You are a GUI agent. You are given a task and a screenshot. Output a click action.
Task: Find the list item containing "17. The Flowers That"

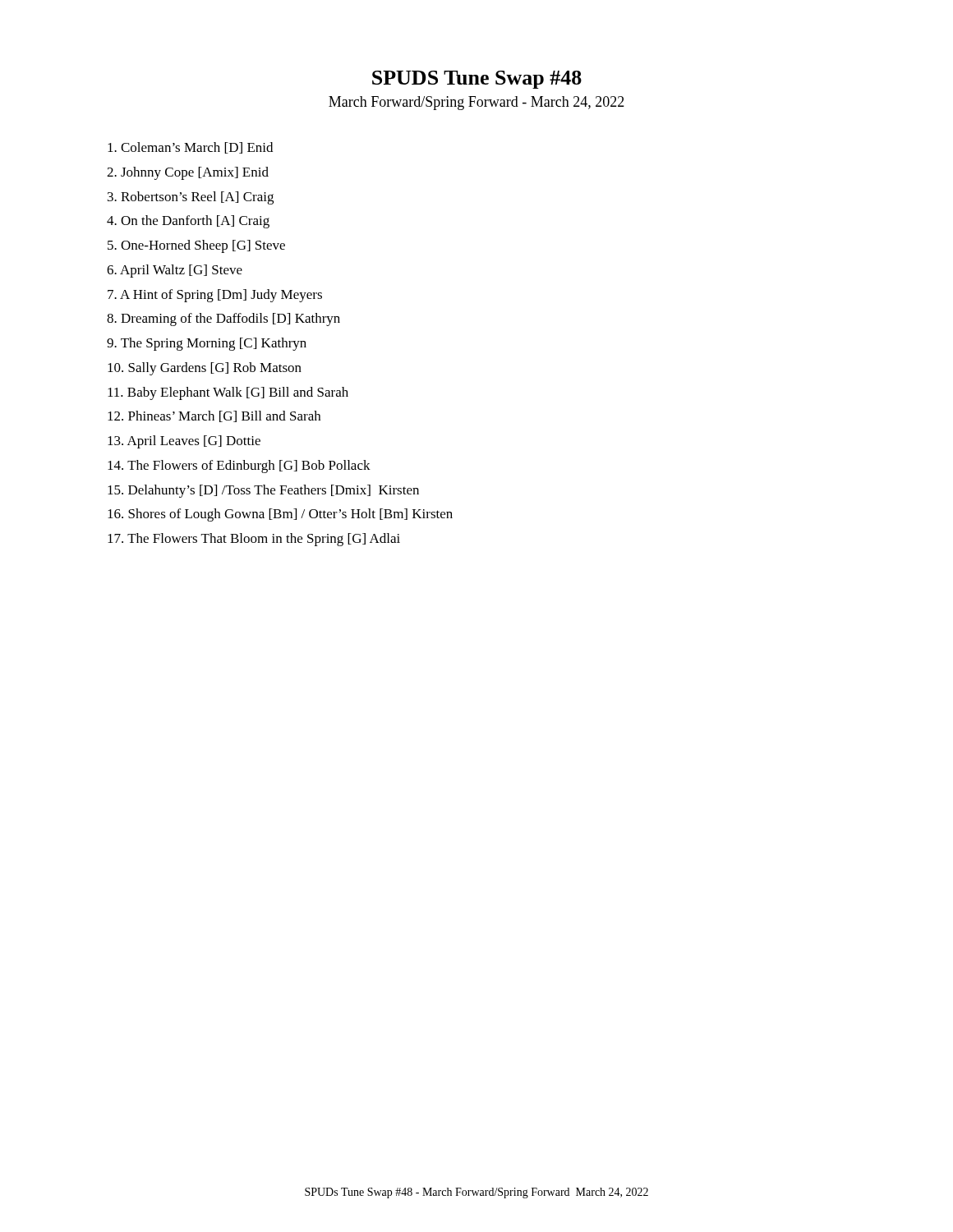[x=254, y=538]
